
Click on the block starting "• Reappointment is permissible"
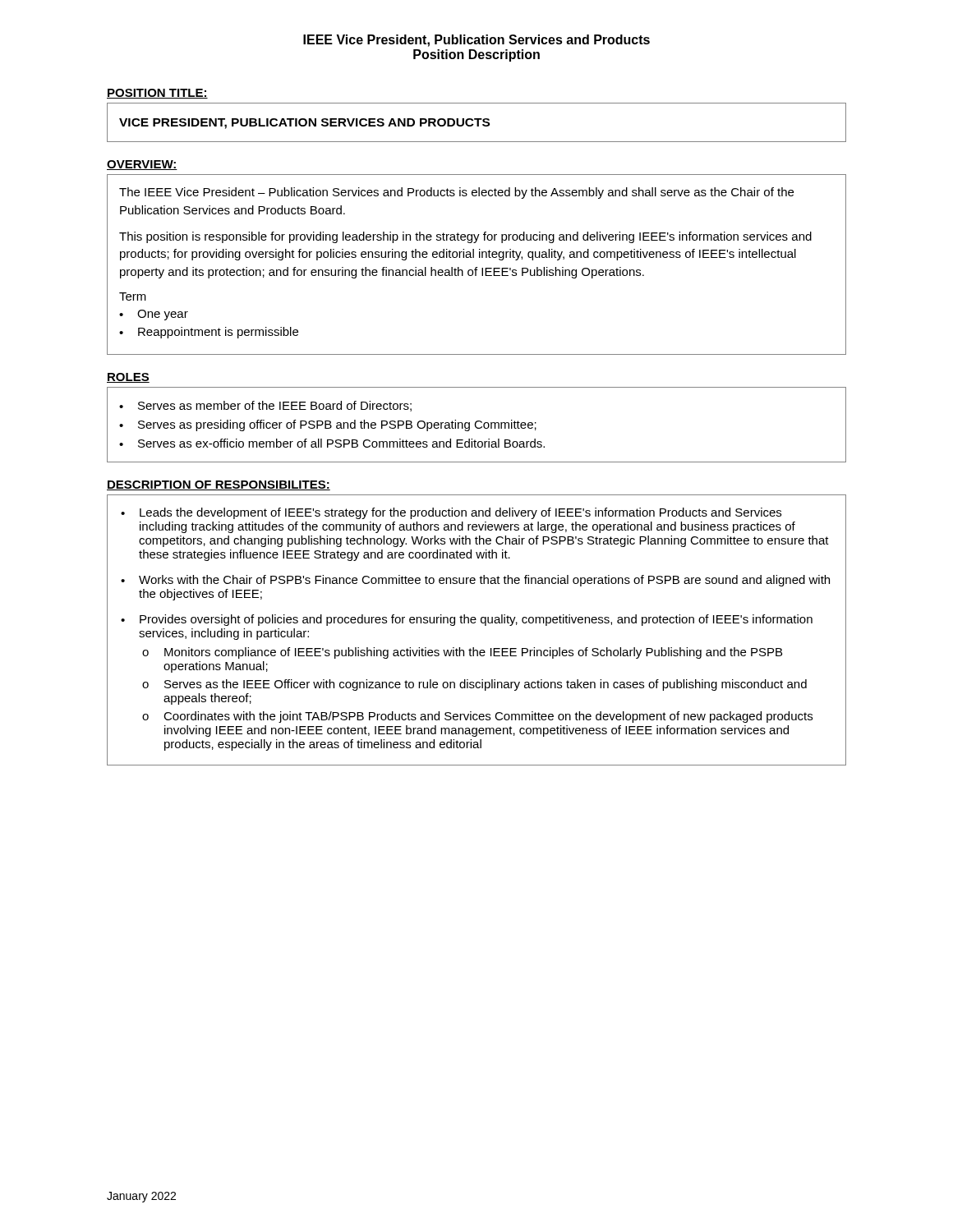click(x=209, y=332)
